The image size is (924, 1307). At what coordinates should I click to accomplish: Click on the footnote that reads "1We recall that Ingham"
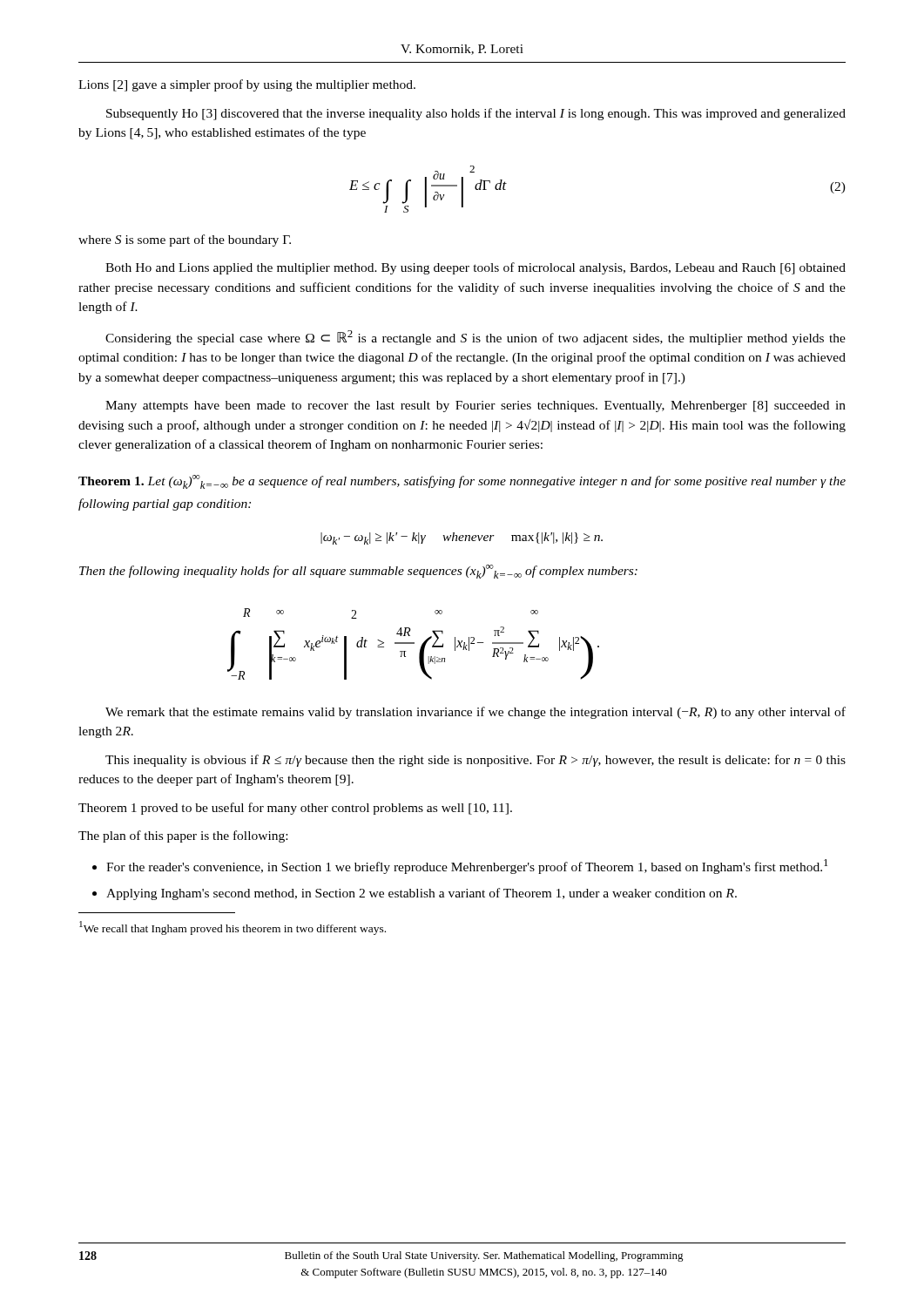(x=233, y=926)
